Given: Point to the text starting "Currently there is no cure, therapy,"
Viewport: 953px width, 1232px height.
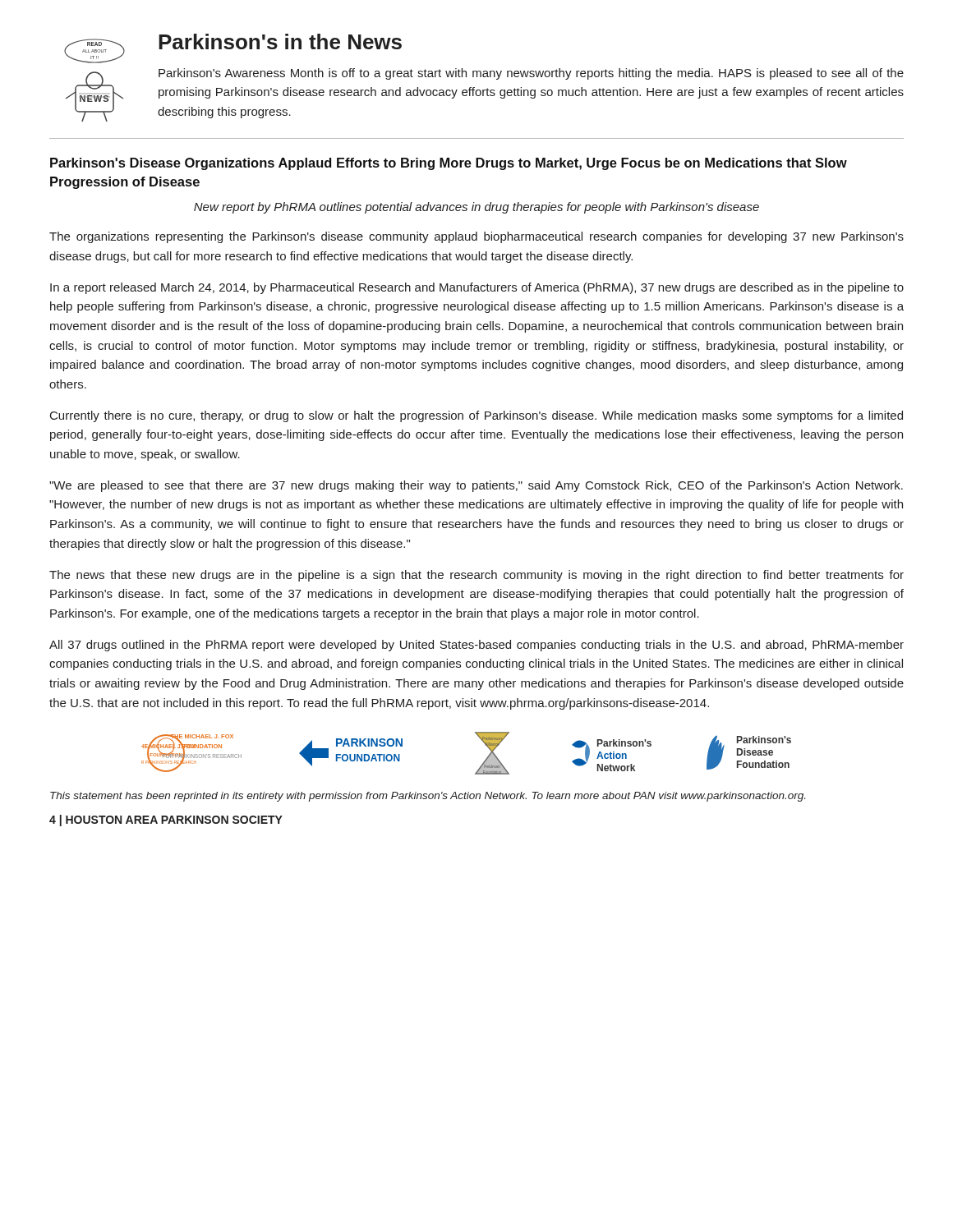Looking at the screenshot, I should 476,434.
